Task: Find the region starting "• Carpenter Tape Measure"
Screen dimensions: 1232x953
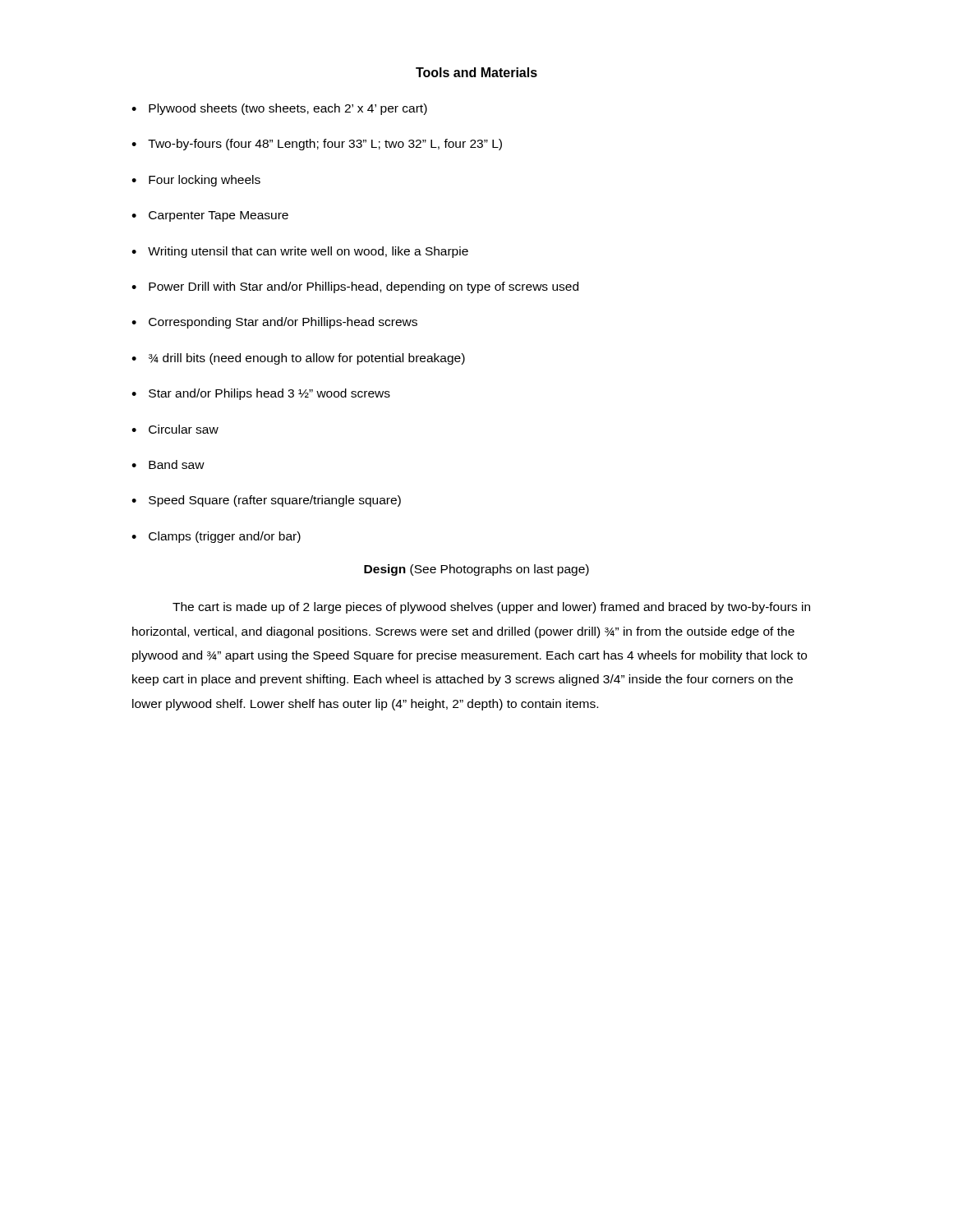Action: (210, 216)
